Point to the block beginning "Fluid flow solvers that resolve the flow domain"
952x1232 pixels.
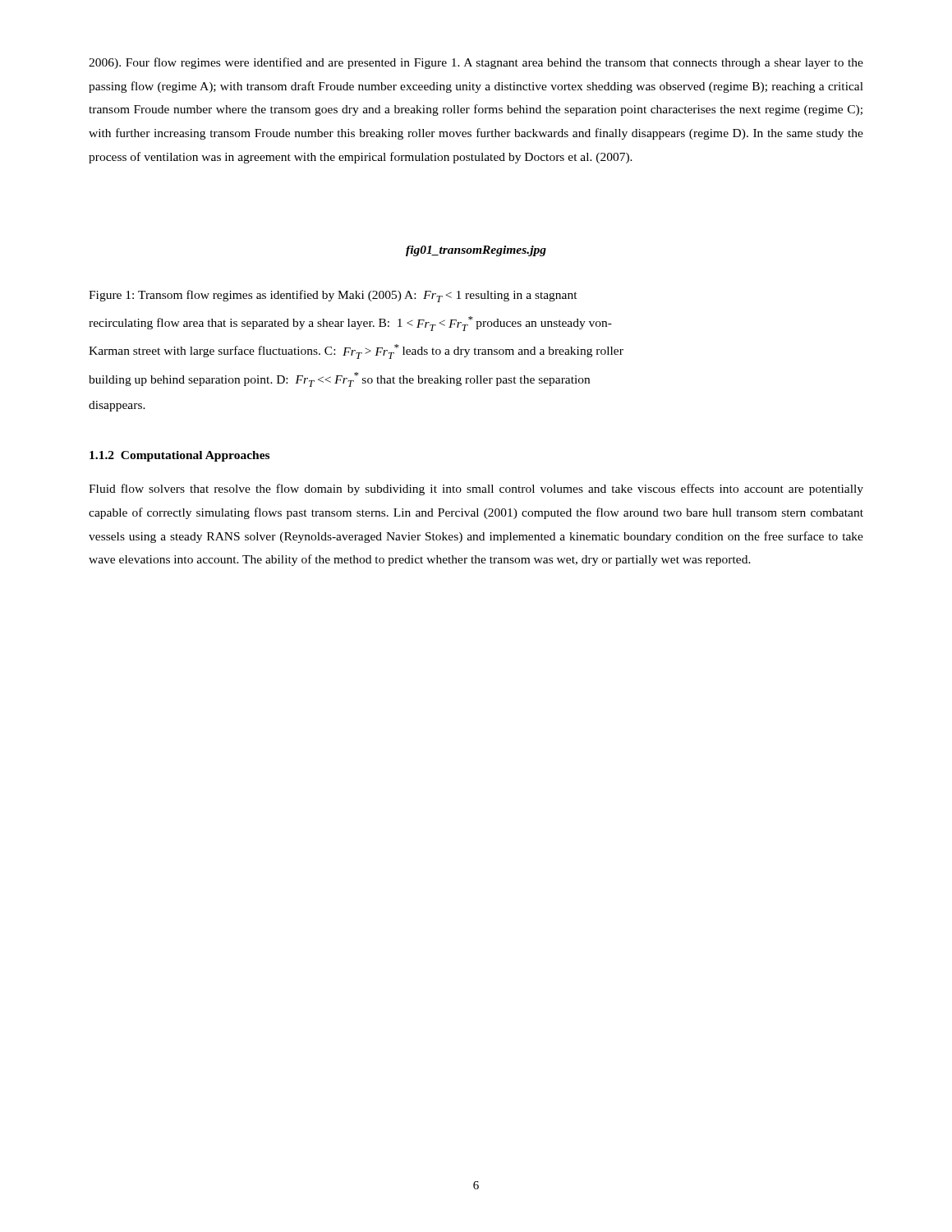[476, 524]
